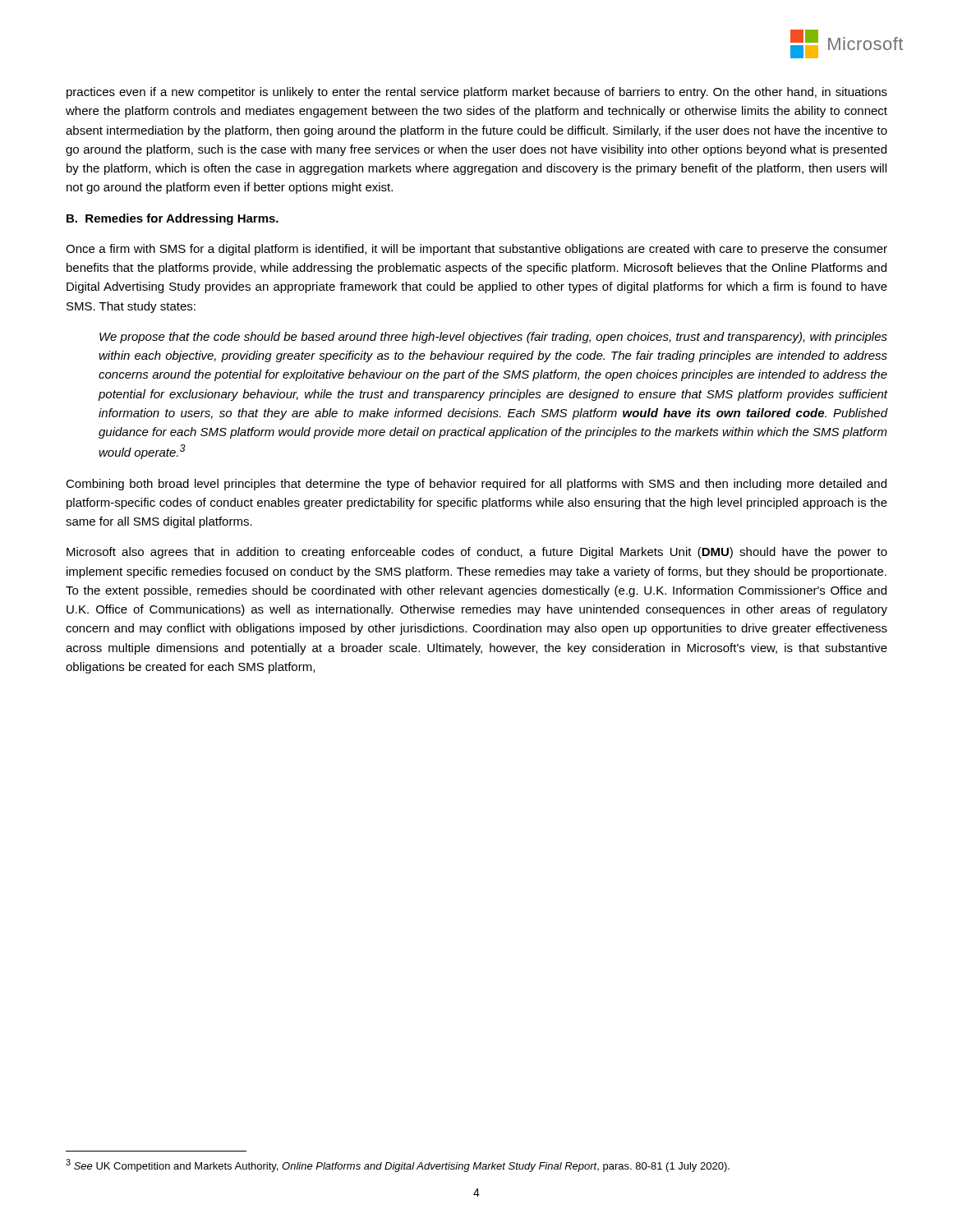Find the block on this page that starts "We propose that the"
Image resolution: width=953 pixels, height=1232 pixels.
click(493, 394)
